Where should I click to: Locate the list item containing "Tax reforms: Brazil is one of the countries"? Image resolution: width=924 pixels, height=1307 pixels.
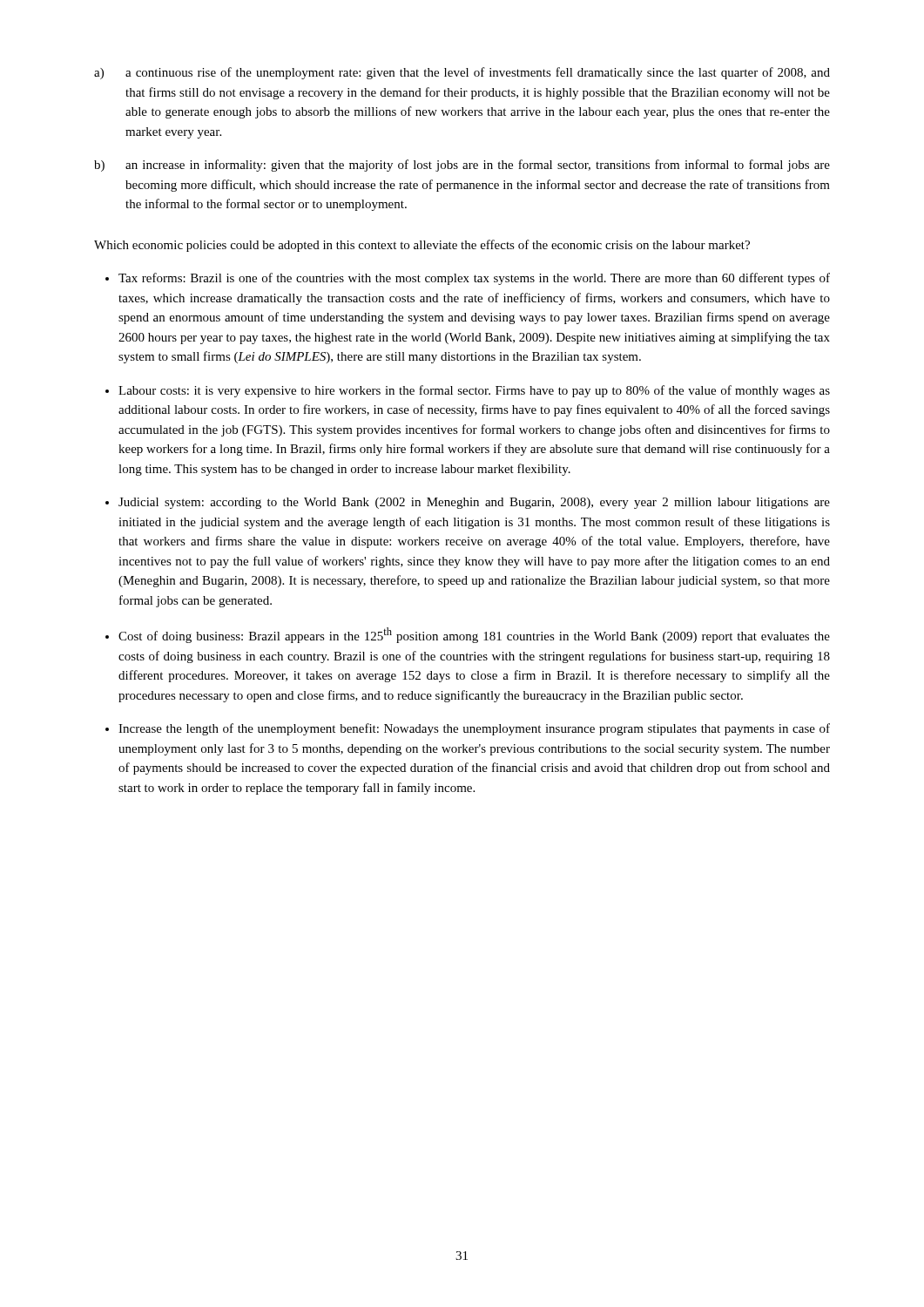(474, 317)
